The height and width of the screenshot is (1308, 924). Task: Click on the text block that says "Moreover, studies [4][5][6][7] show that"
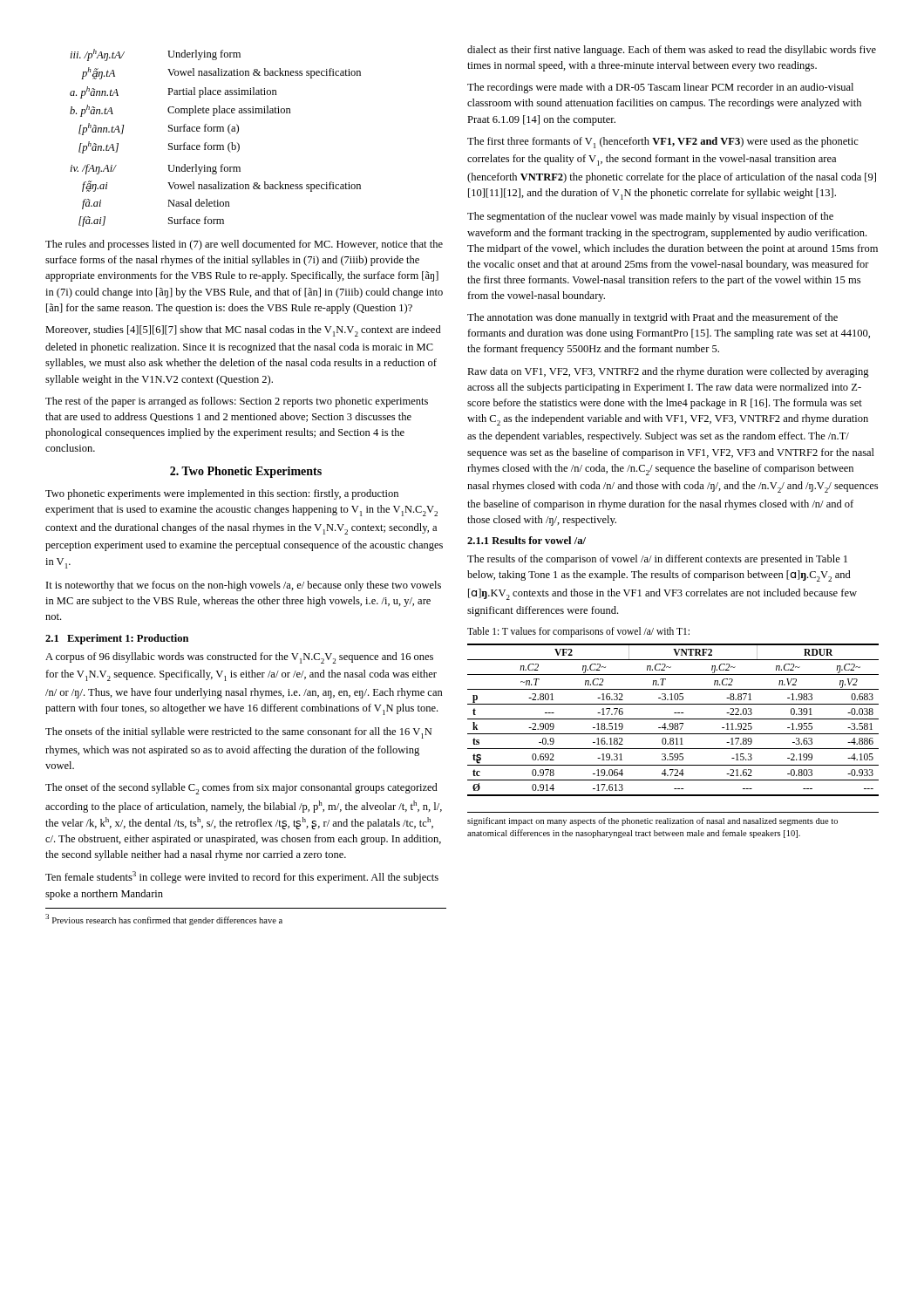point(246,354)
